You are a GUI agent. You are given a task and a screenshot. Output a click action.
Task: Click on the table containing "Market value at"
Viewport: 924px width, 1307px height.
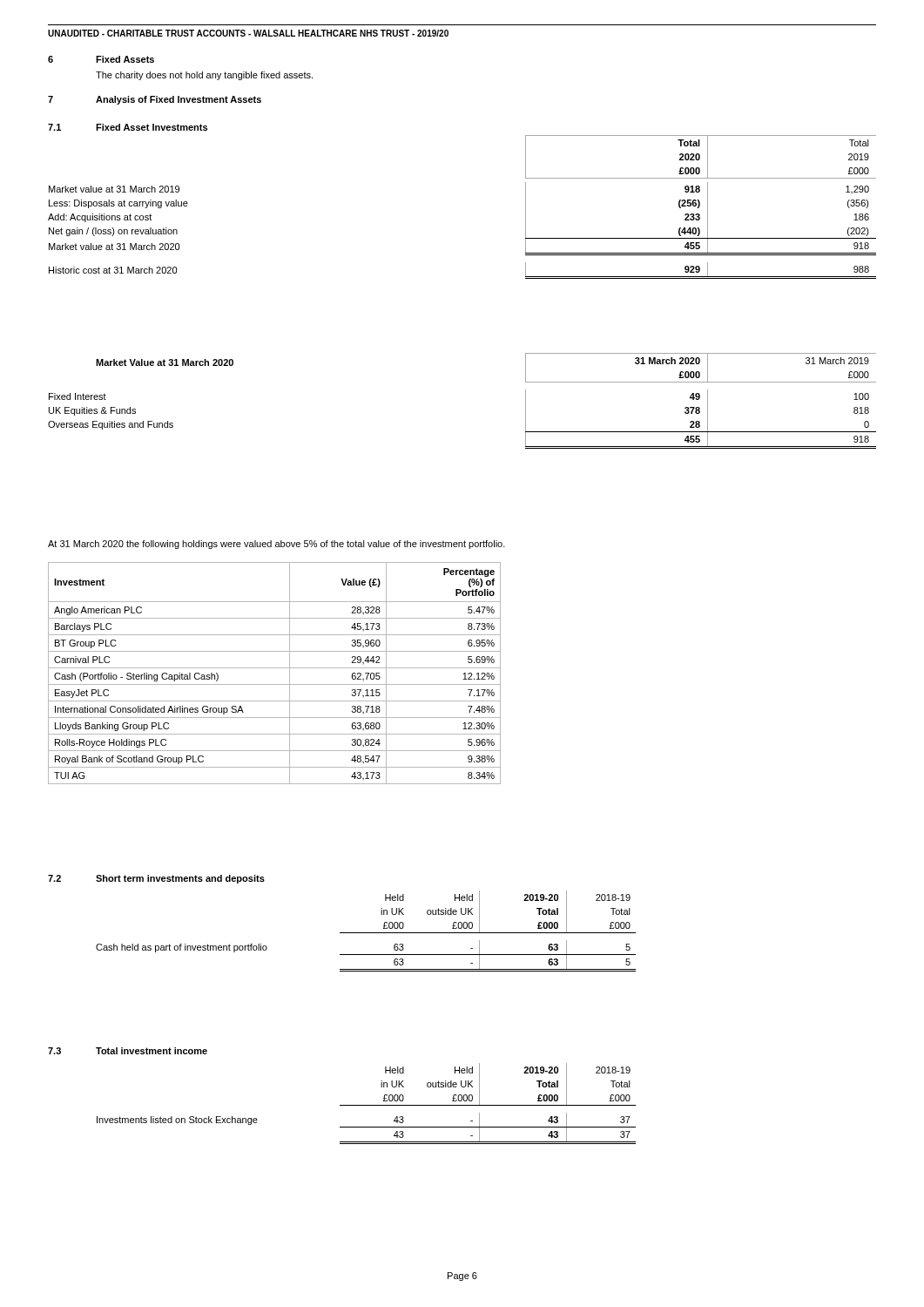click(x=462, y=207)
